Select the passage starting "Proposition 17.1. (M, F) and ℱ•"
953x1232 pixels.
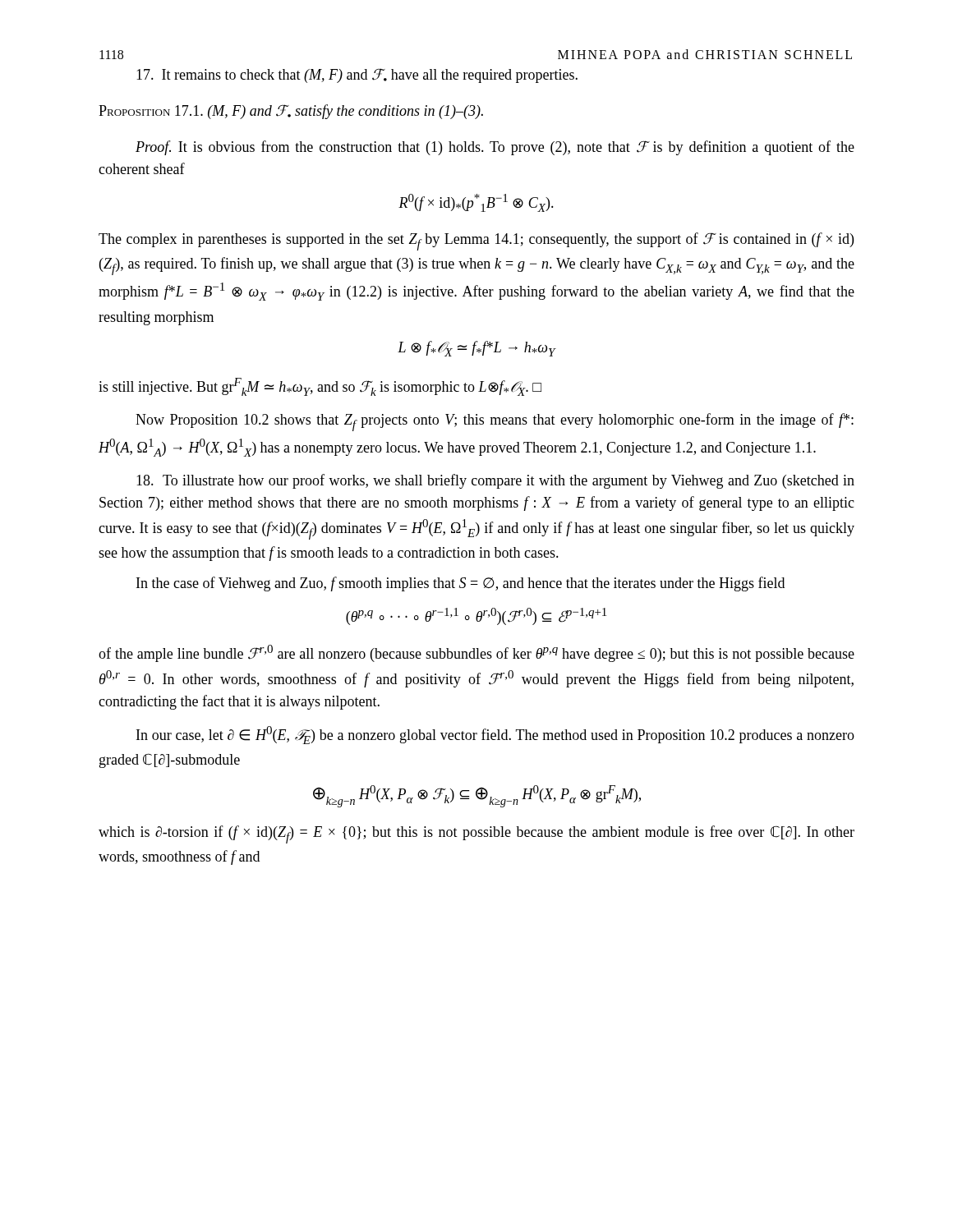tap(291, 112)
